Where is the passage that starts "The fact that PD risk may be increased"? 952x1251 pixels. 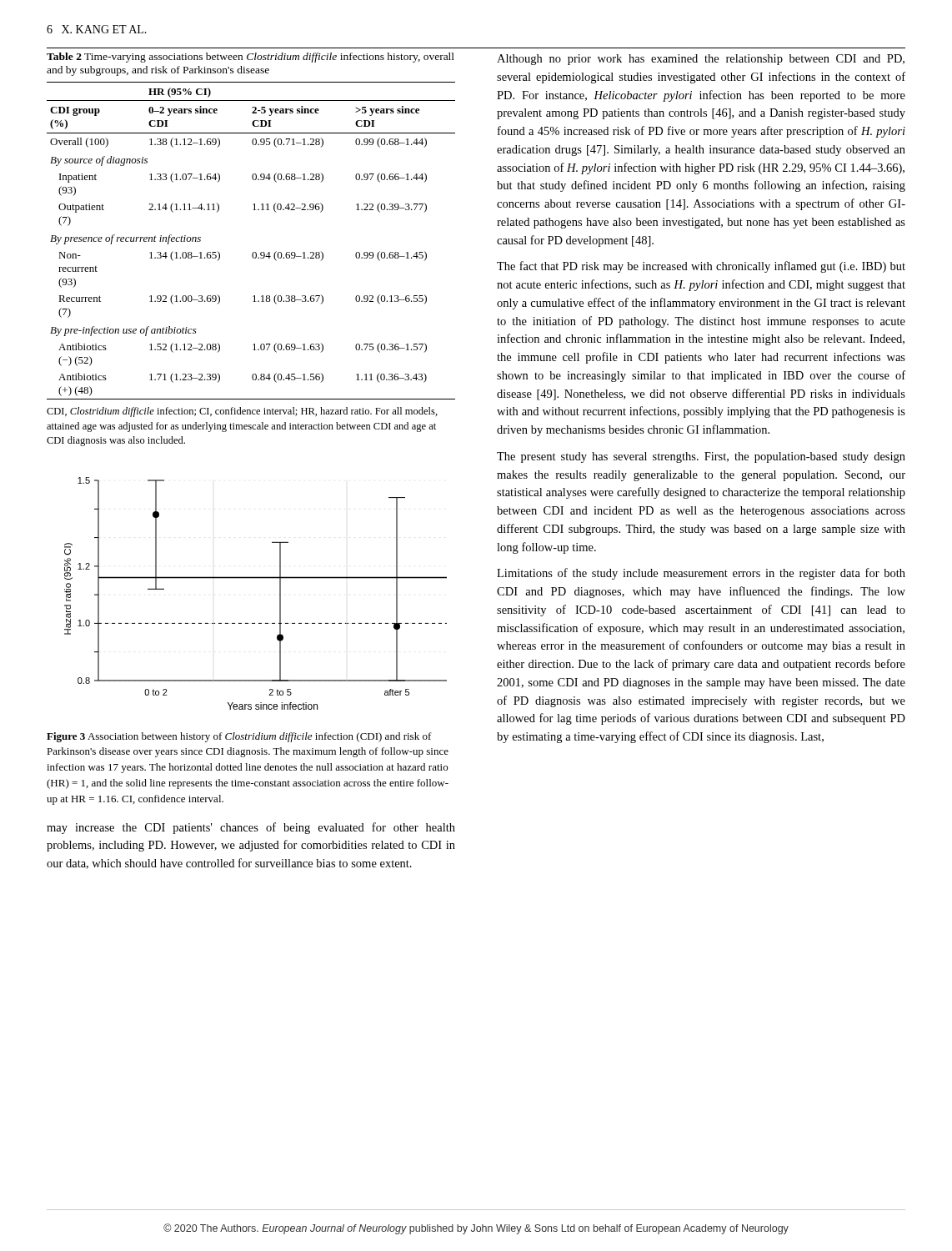(x=701, y=348)
